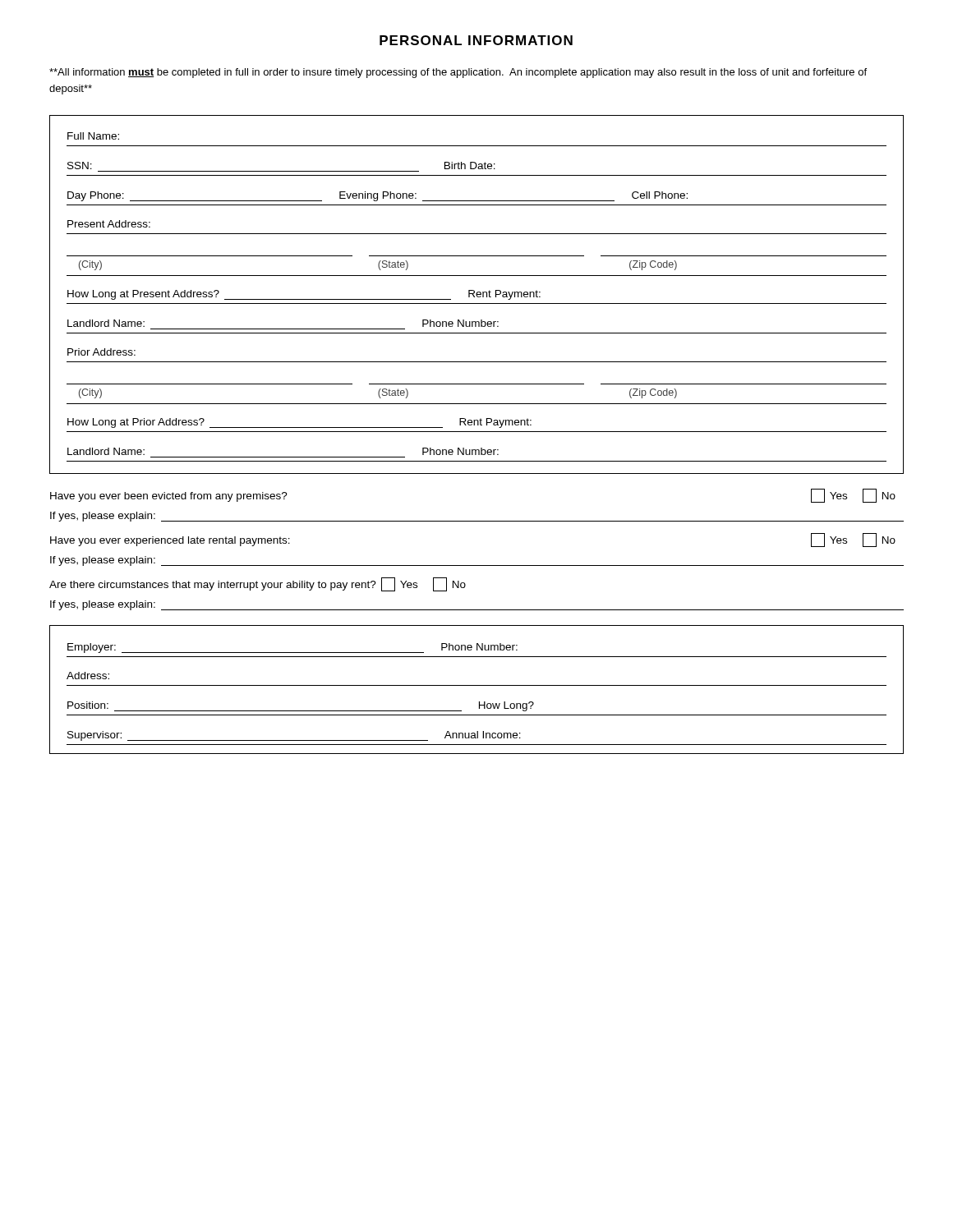The width and height of the screenshot is (953, 1232).
Task: Find the block on this page that starts "Have you ever experienced late rental"
Action: 168,540
